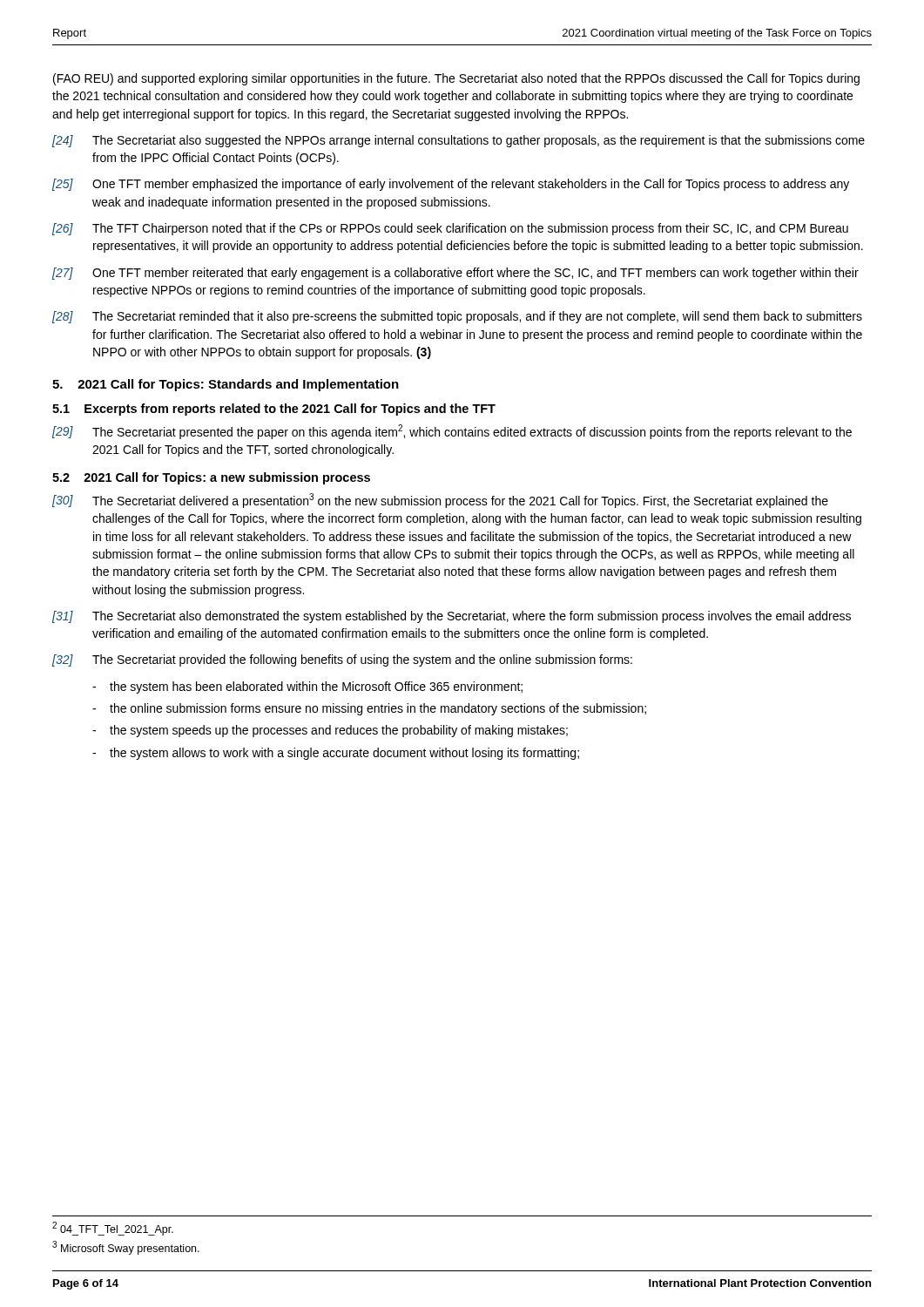This screenshot has height=1307, width=924.
Task: Select the region starting "[31] The Secretariat also demonstrated the"
Action: [x=462, y=625]
